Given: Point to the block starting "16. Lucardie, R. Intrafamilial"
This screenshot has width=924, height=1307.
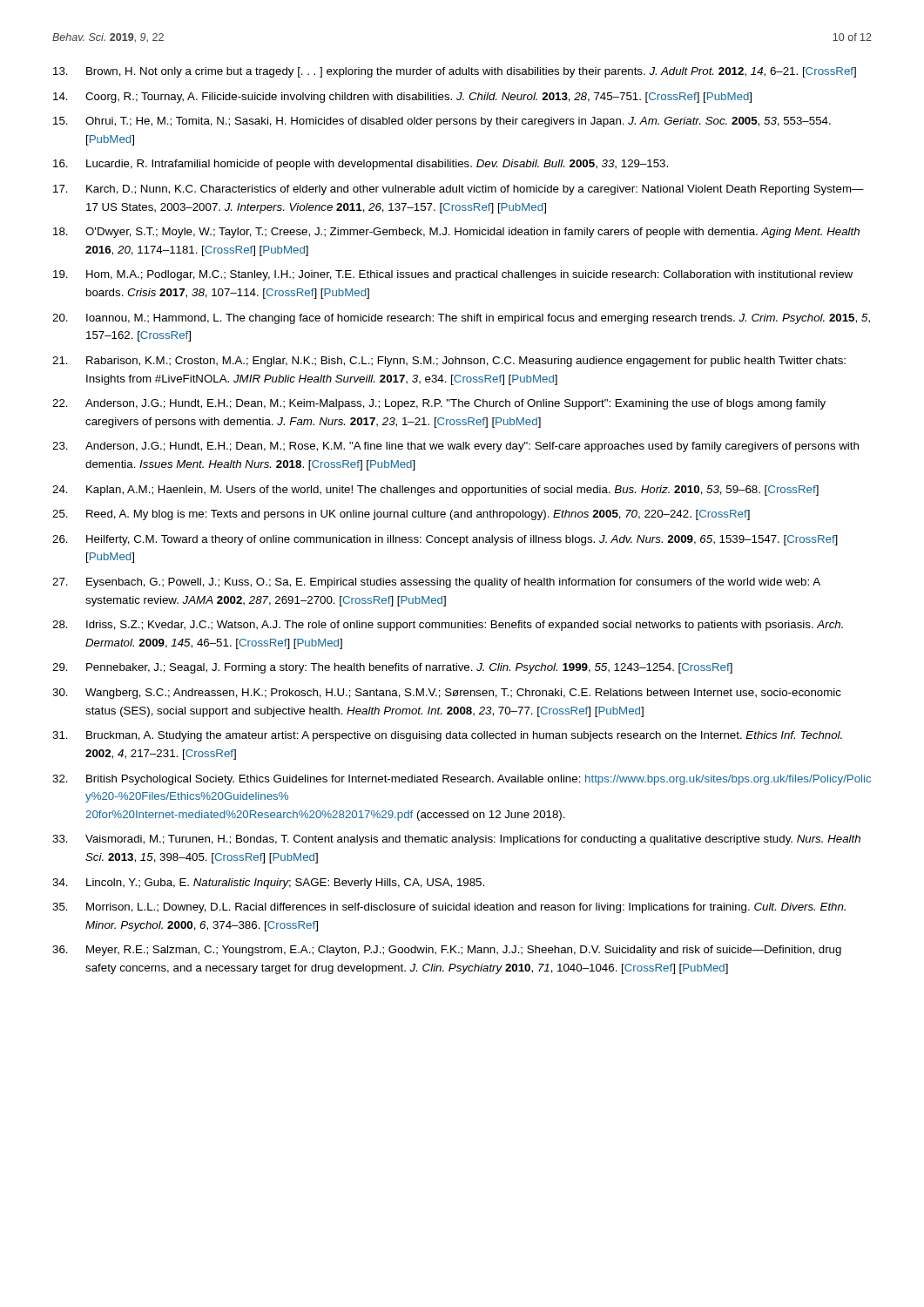Looking at the screenshot, I should pos(462,164).
